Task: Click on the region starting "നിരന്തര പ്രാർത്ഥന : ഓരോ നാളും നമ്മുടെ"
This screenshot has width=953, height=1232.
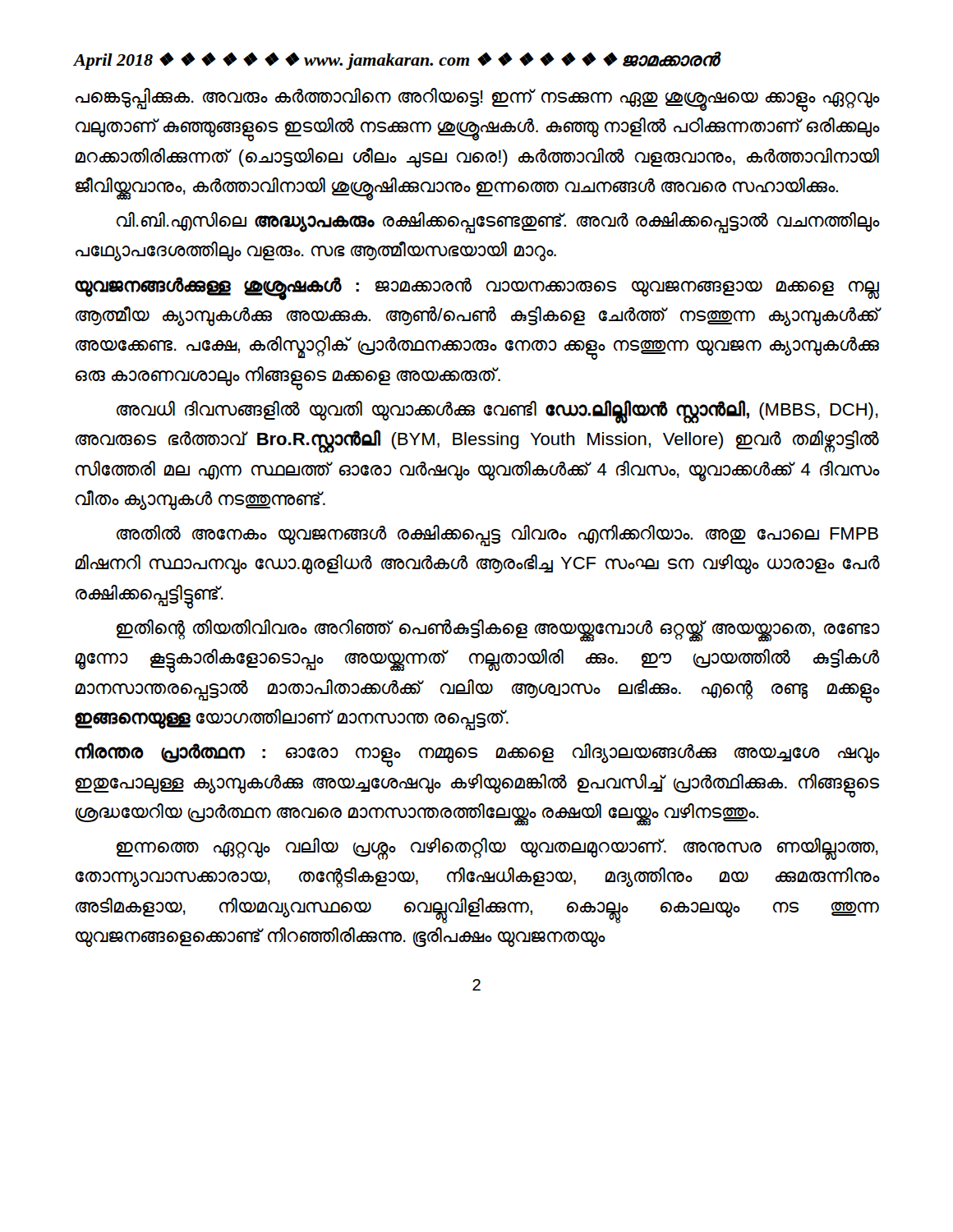Action: pyautogui.click(x=476, y=782)
